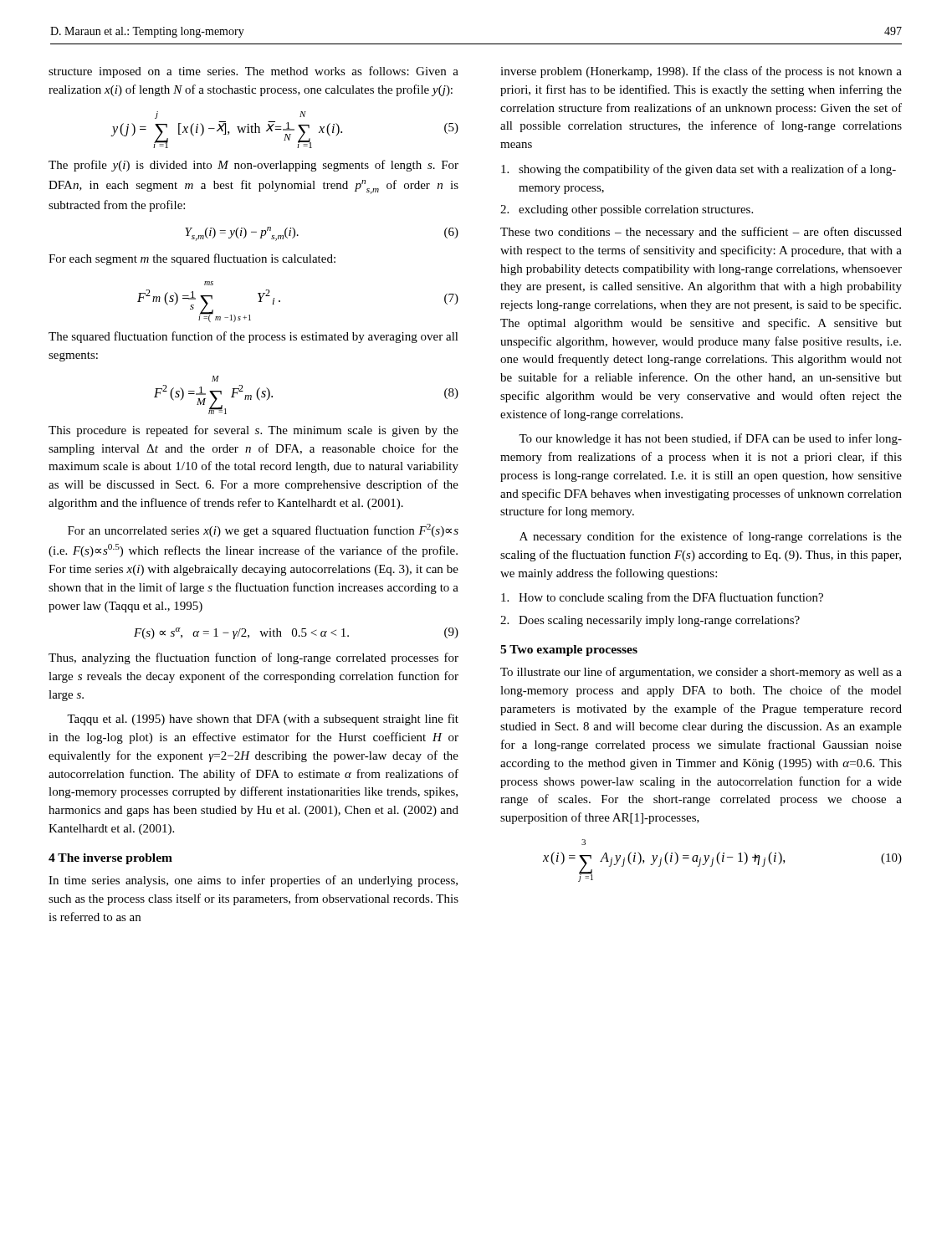Locate the block of text that opens with "For an uncorrelated series"
The height and width of the screenshot is (1255, 952).
(x=253, y=567)
